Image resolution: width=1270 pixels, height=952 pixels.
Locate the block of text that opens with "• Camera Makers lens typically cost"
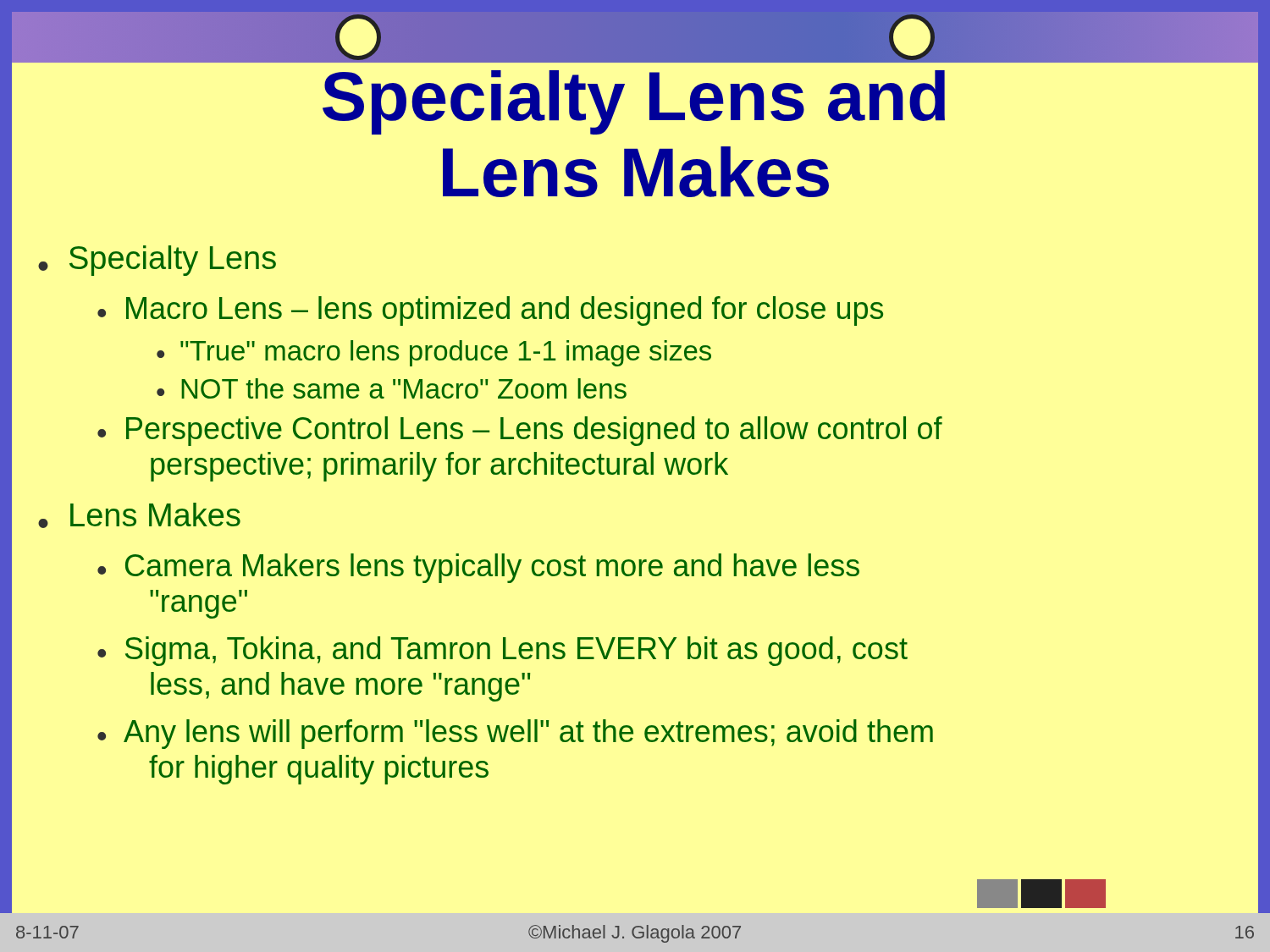479,584
